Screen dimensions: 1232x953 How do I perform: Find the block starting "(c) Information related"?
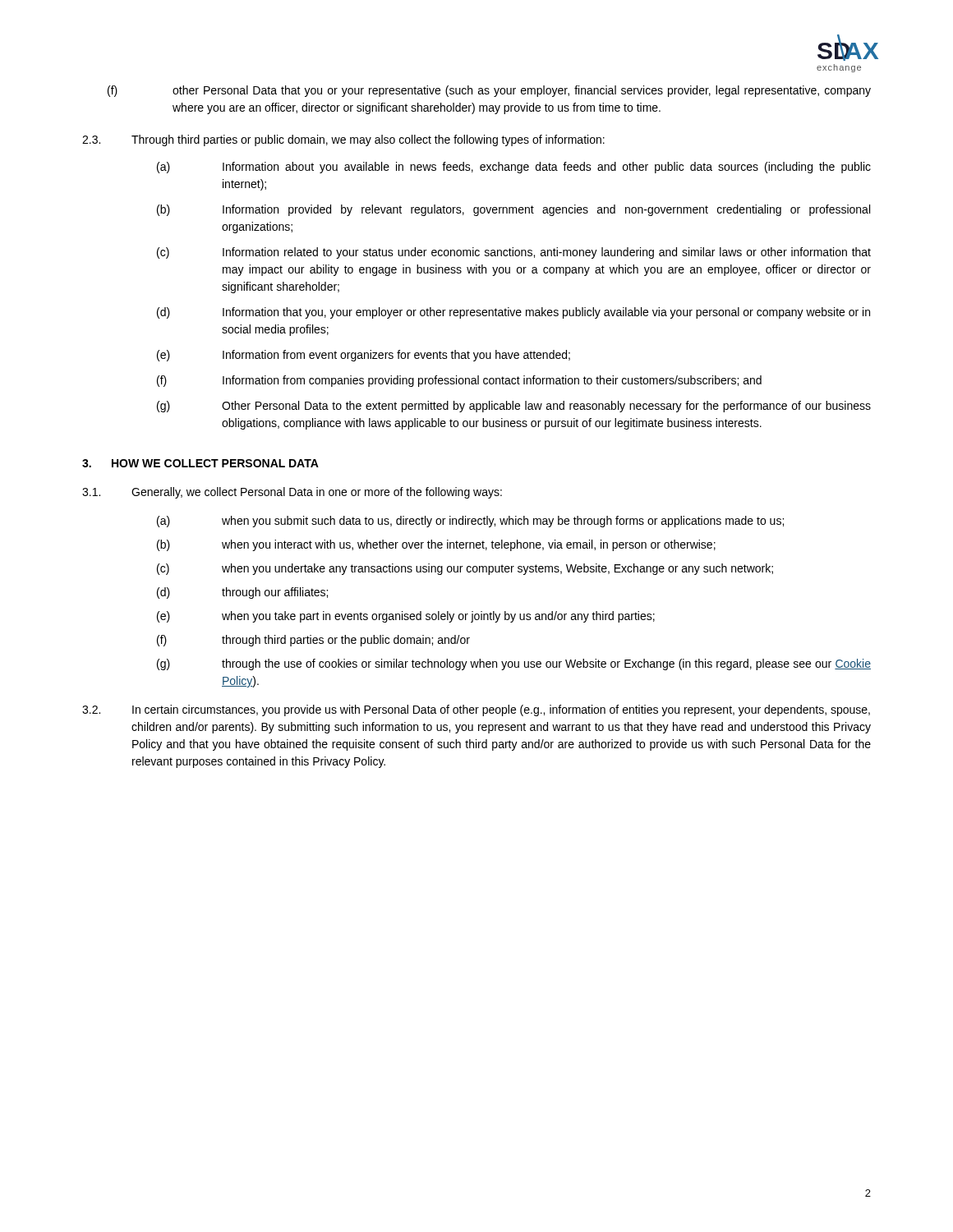pos(501,270)
